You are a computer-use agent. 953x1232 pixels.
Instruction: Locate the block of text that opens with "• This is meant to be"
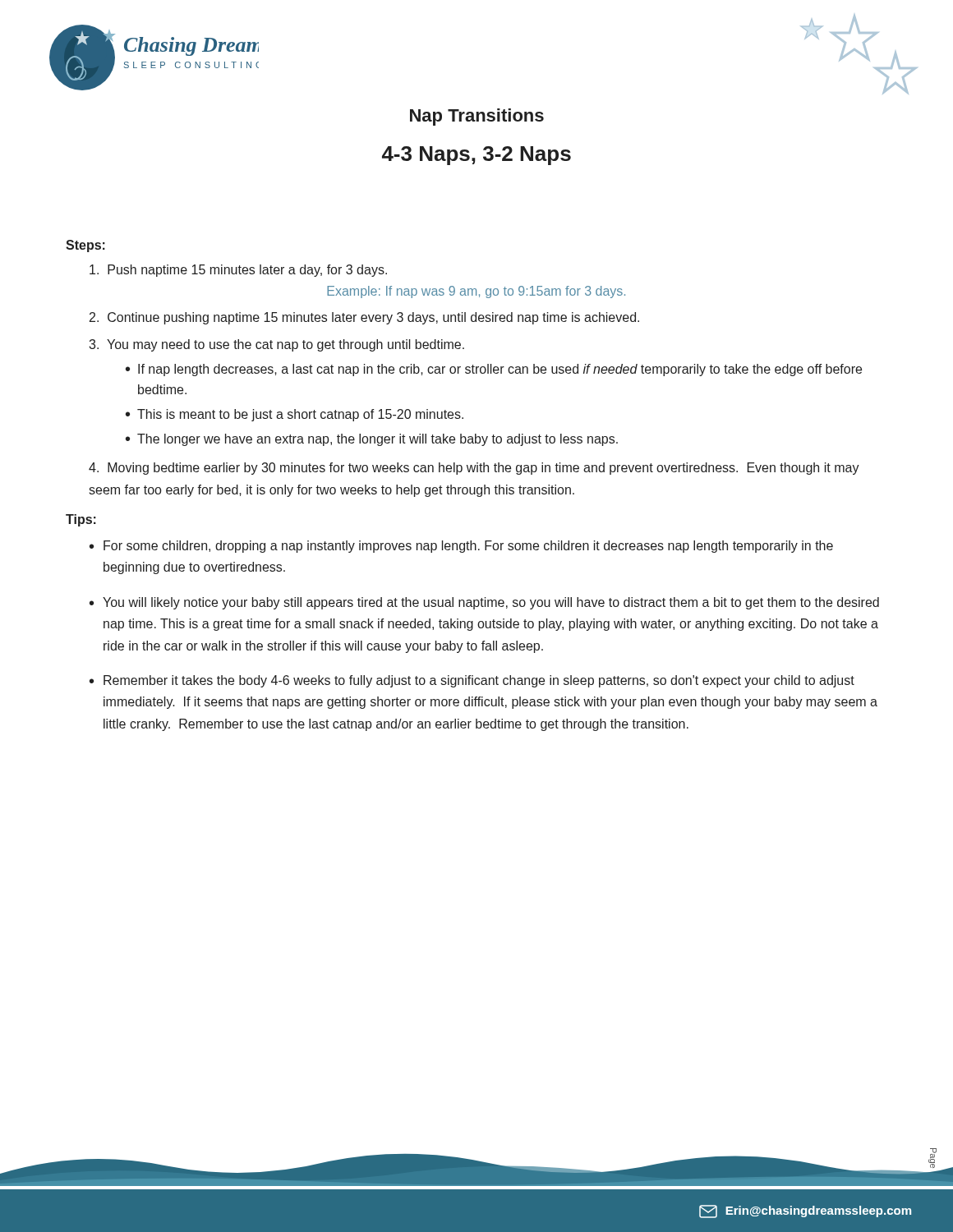coord(295,415)
